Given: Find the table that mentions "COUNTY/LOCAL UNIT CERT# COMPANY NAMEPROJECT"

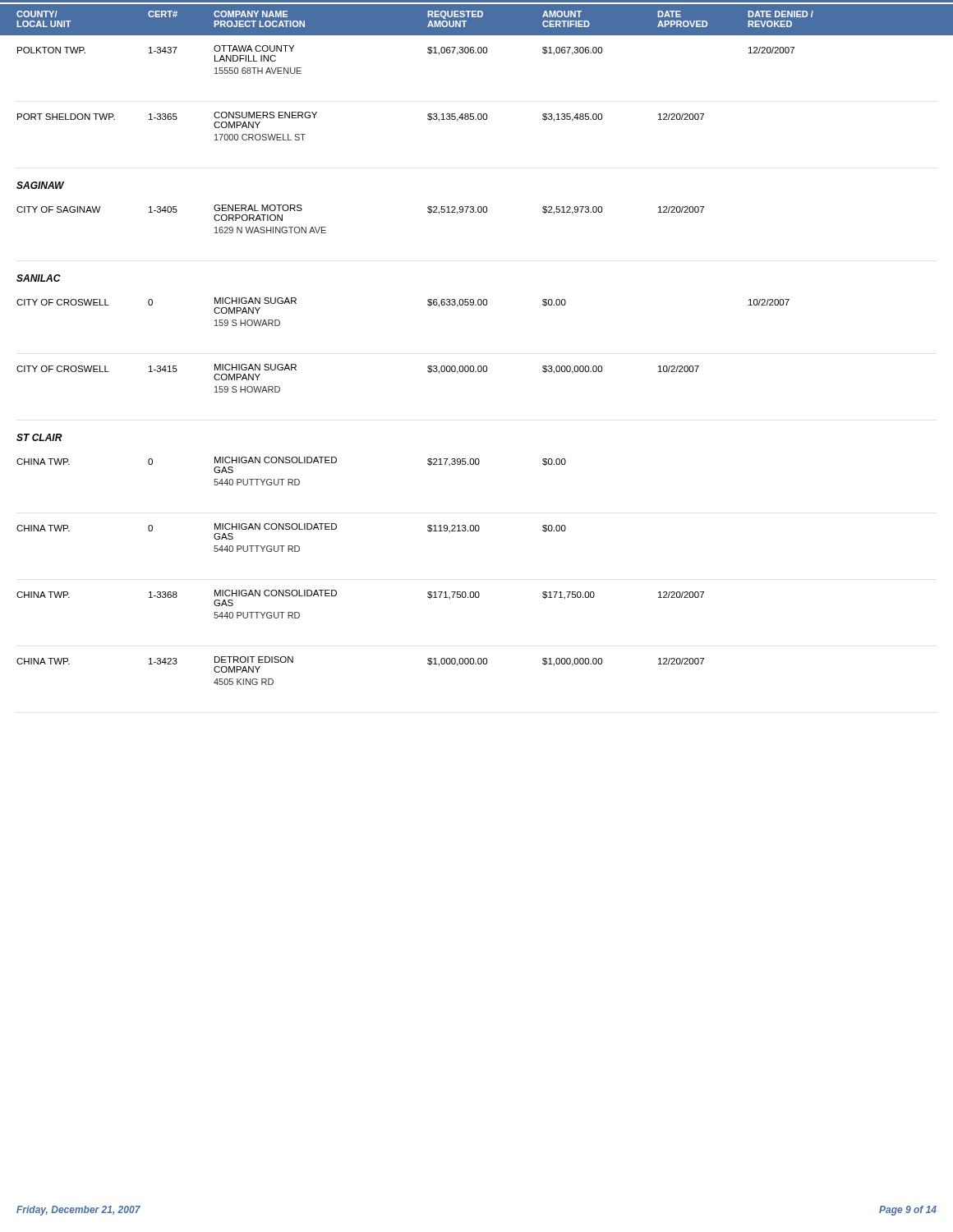Looking at the screenshot, I should click(x=476, y=359).
